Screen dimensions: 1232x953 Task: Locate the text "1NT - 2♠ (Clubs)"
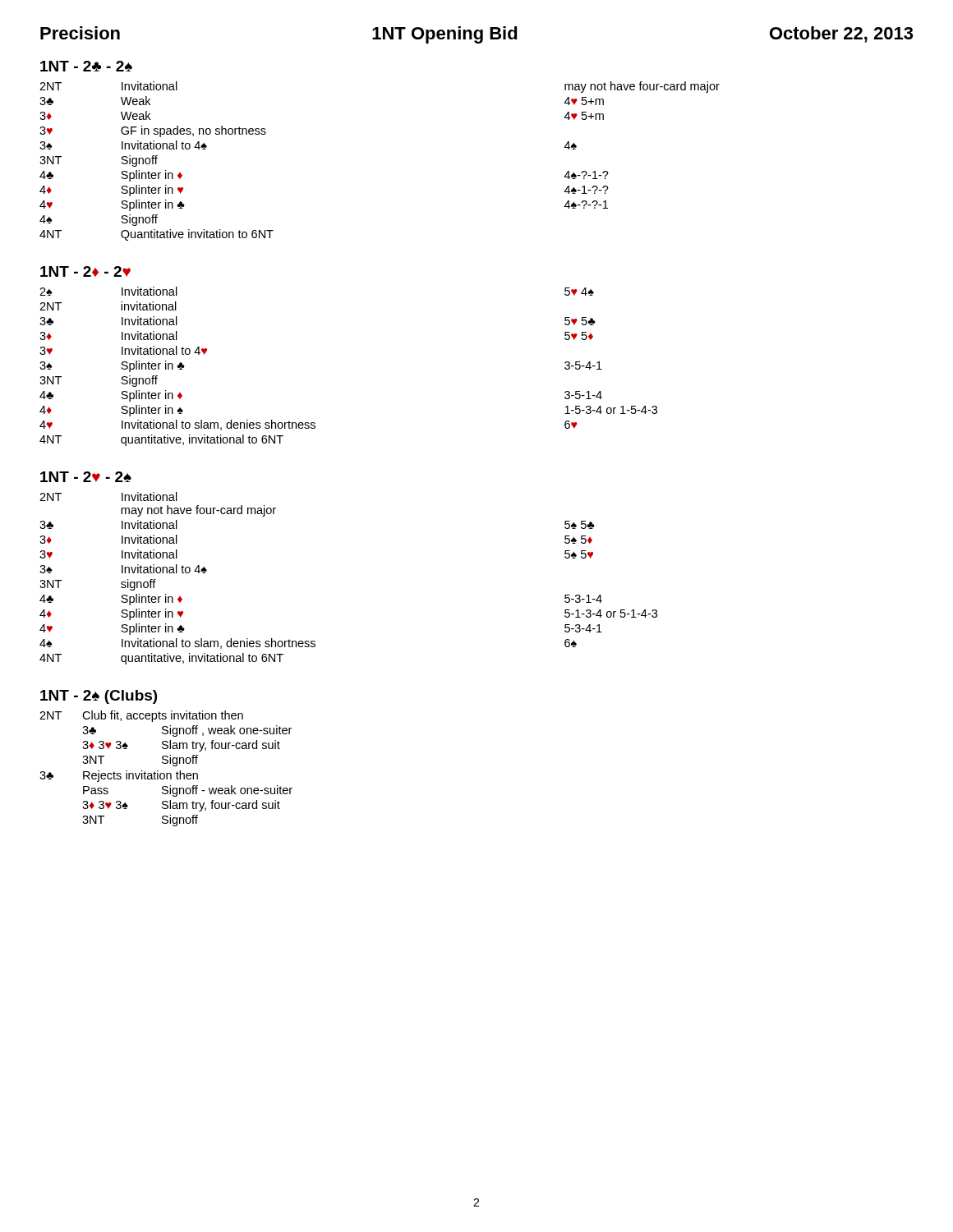tap(99, 695)
